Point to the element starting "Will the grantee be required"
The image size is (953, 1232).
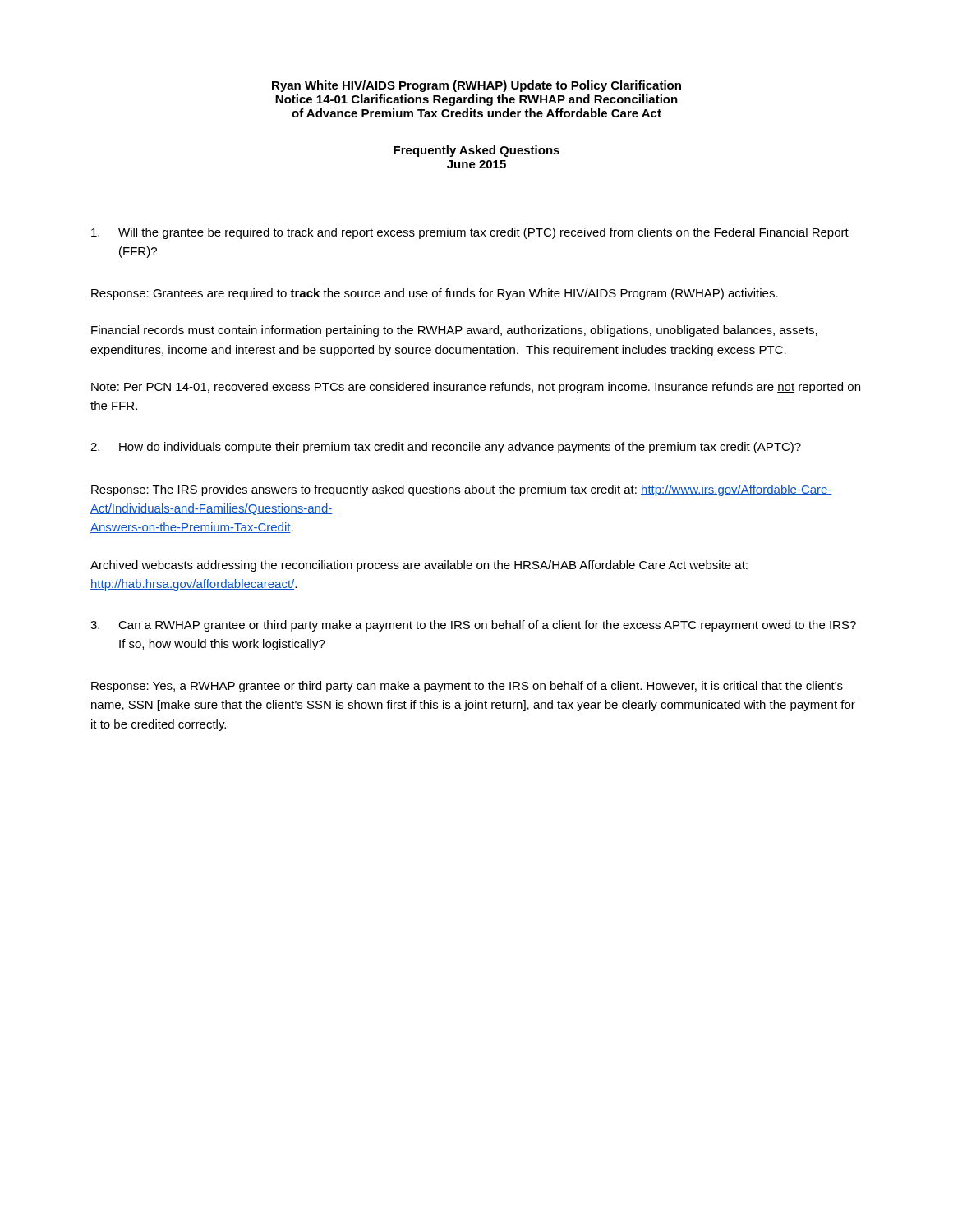click(x=476, y=242)
